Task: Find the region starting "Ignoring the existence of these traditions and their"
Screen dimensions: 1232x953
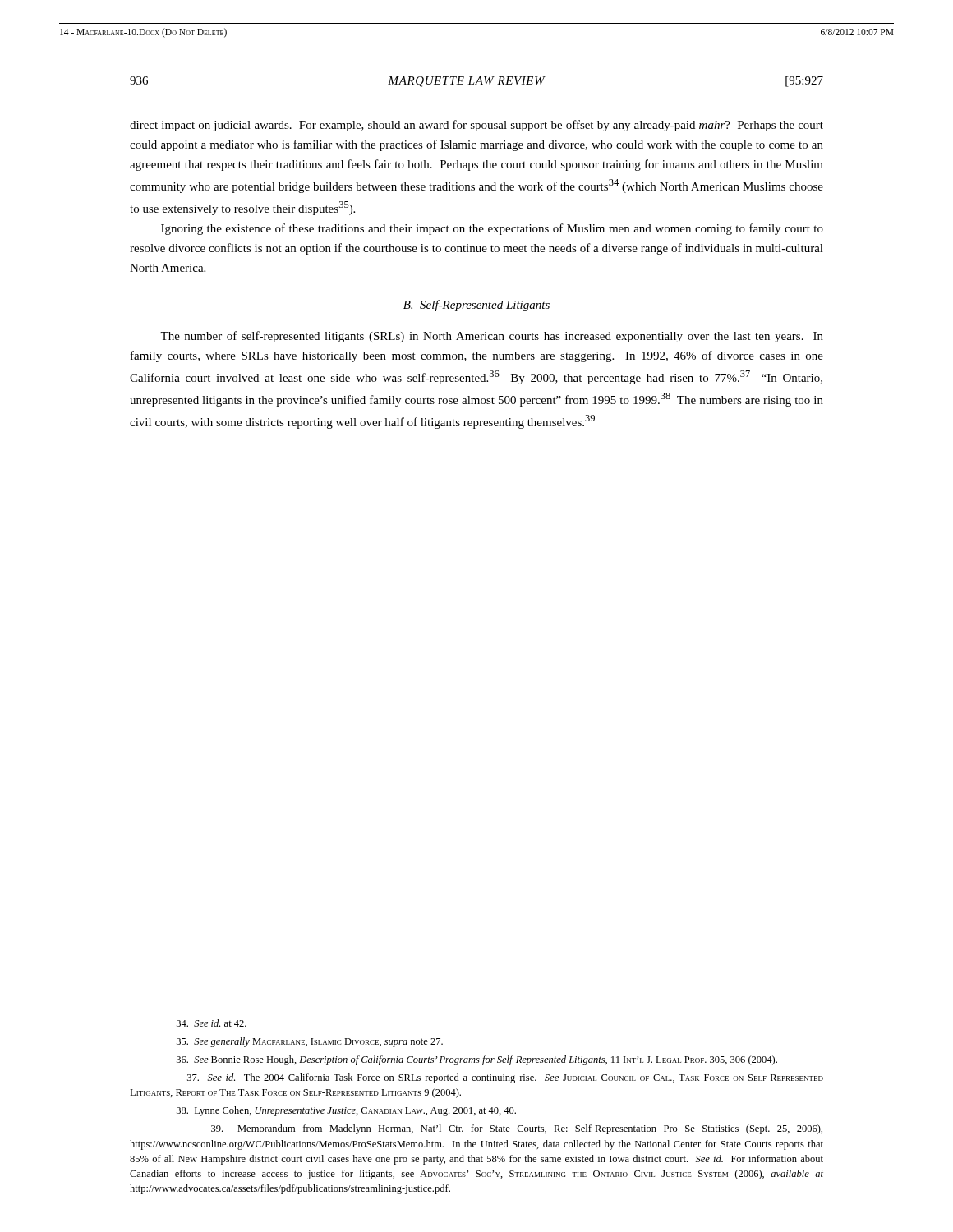Action: tap(476, 248)
